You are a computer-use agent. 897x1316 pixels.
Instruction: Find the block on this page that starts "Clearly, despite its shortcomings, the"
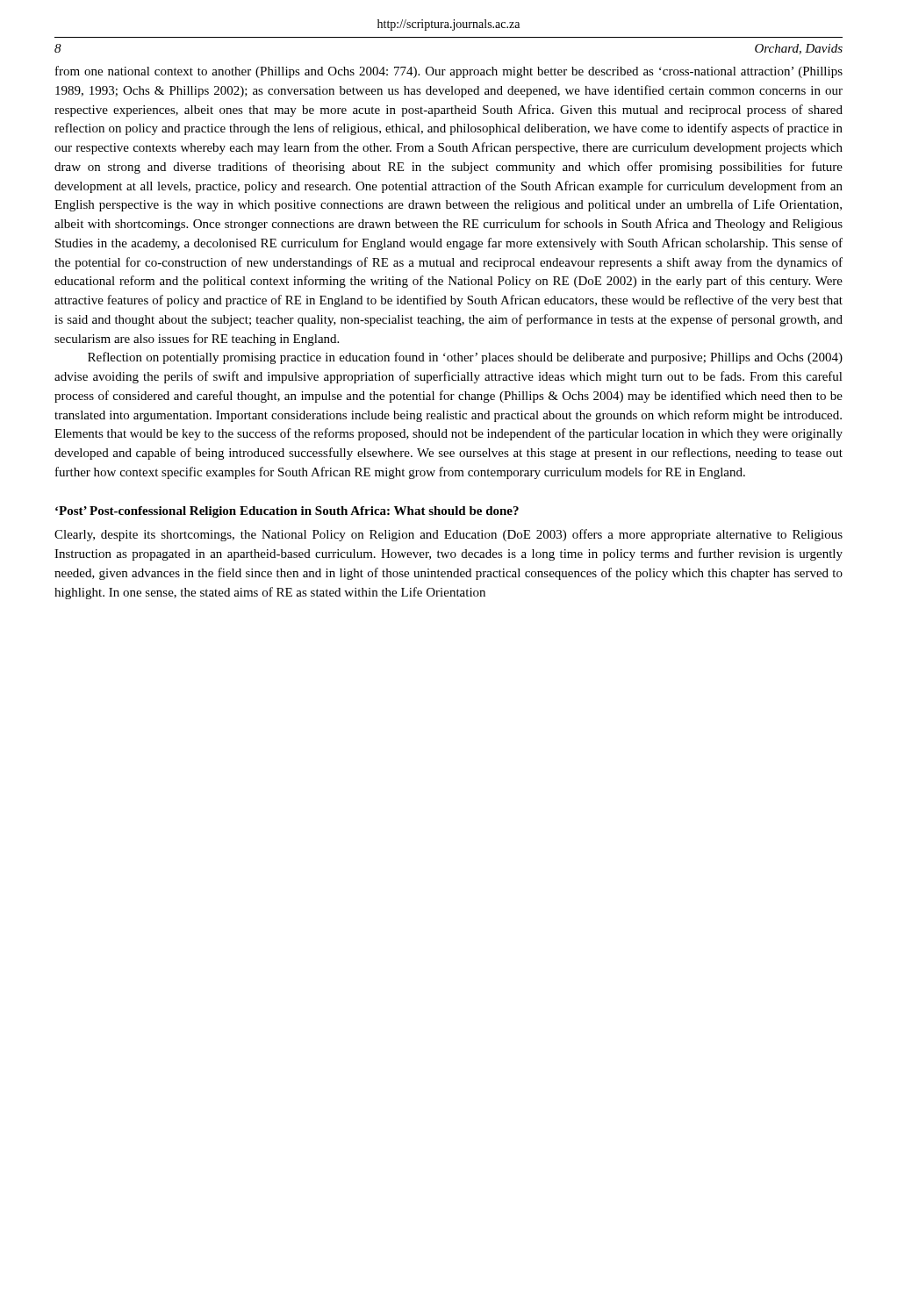click(448, 564)
